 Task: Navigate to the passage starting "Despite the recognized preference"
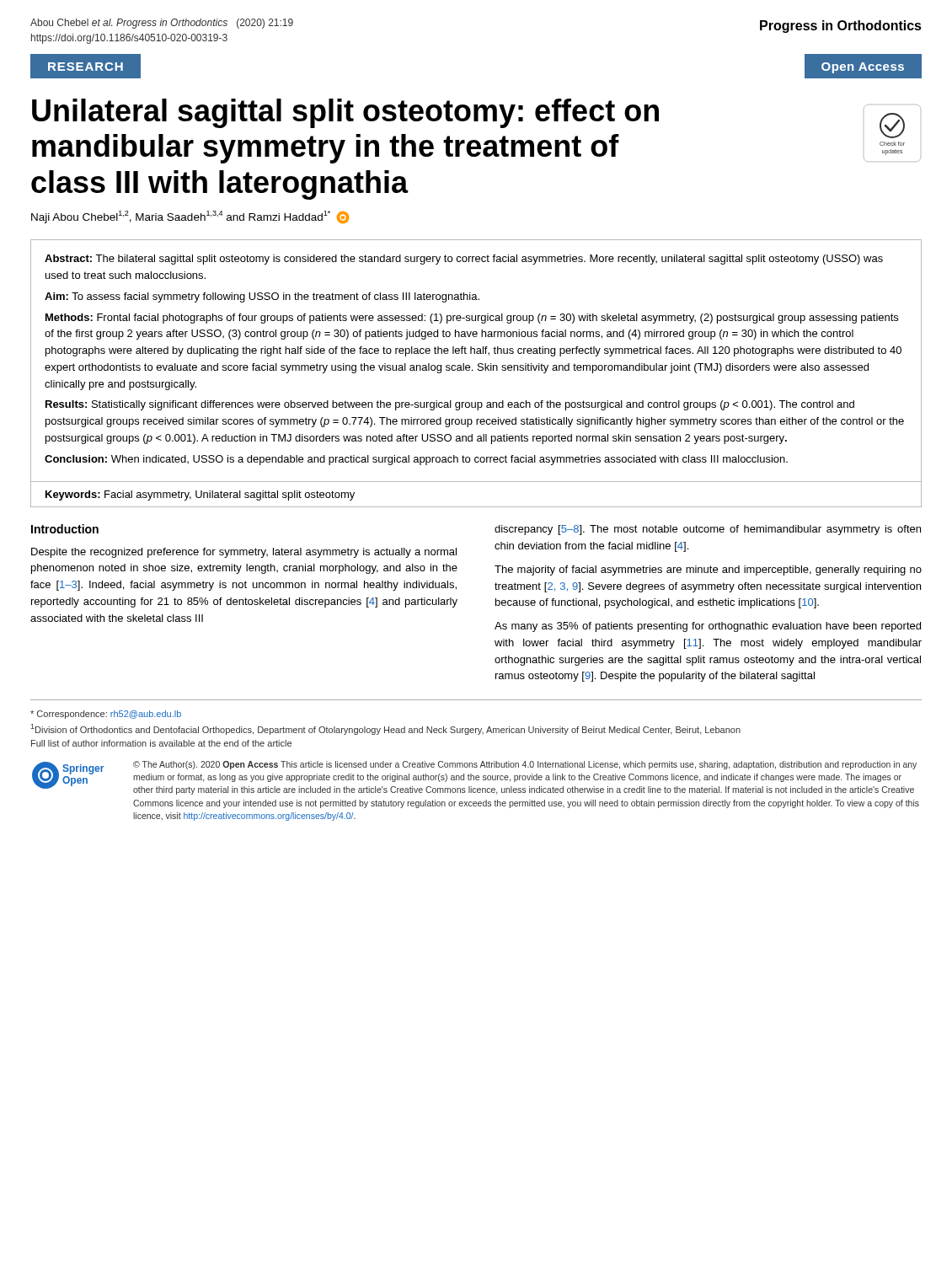(244, 584)
